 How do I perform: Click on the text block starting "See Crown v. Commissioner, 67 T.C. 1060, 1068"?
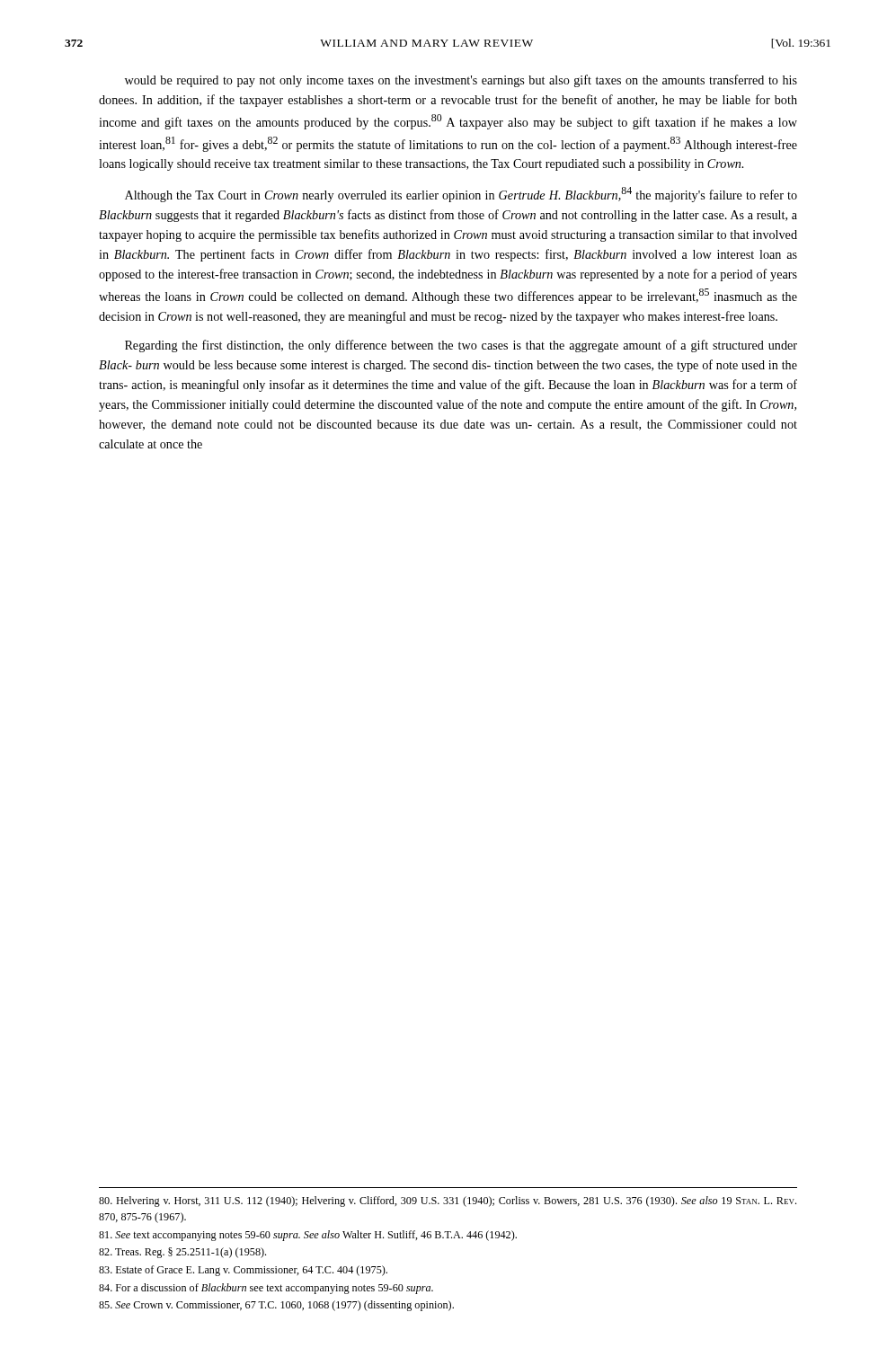pyautogui.click(x=277, y=1305)
